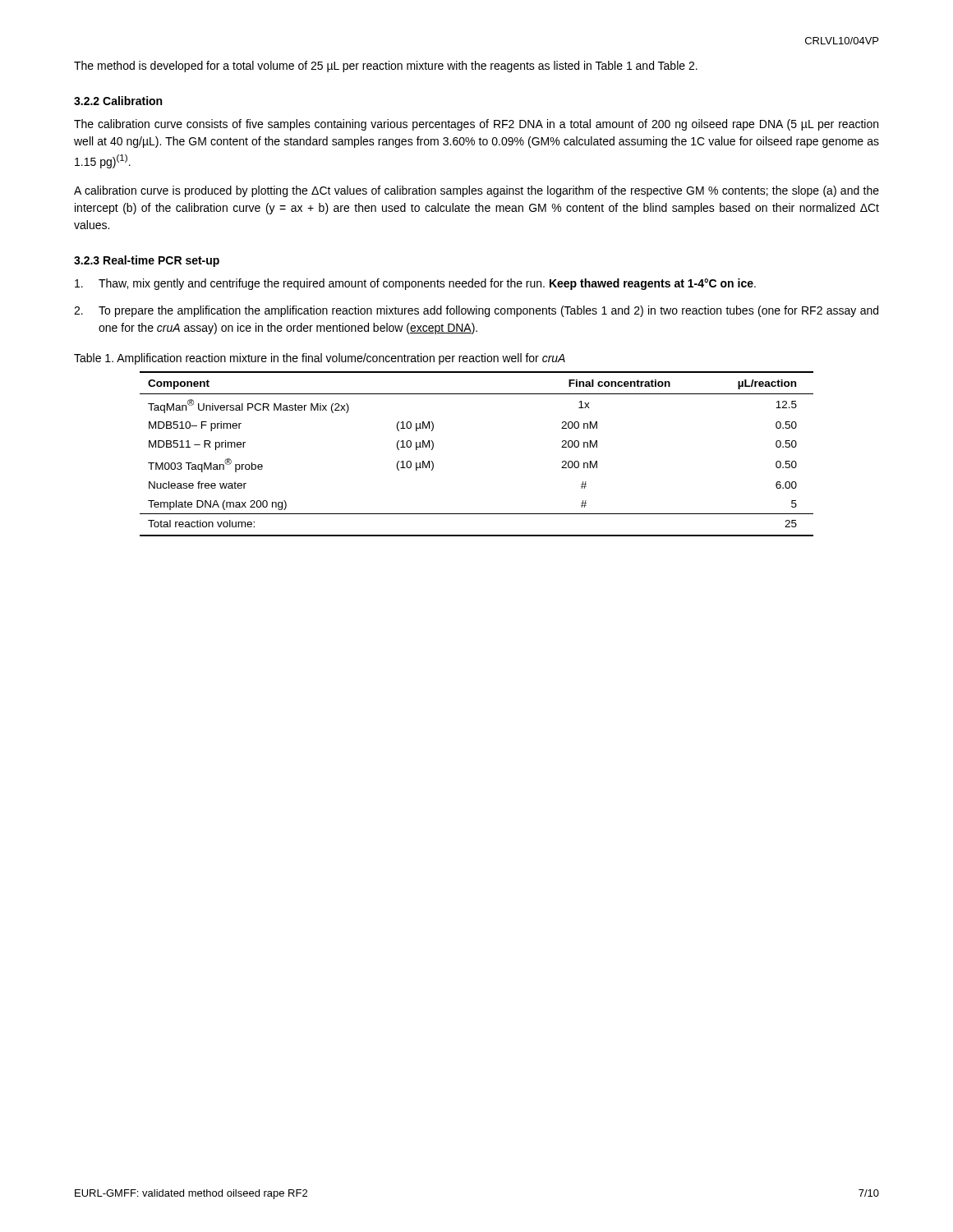Where is the passage that starts "A calibration curve is produced by plotting"?

tap(476, 208)
